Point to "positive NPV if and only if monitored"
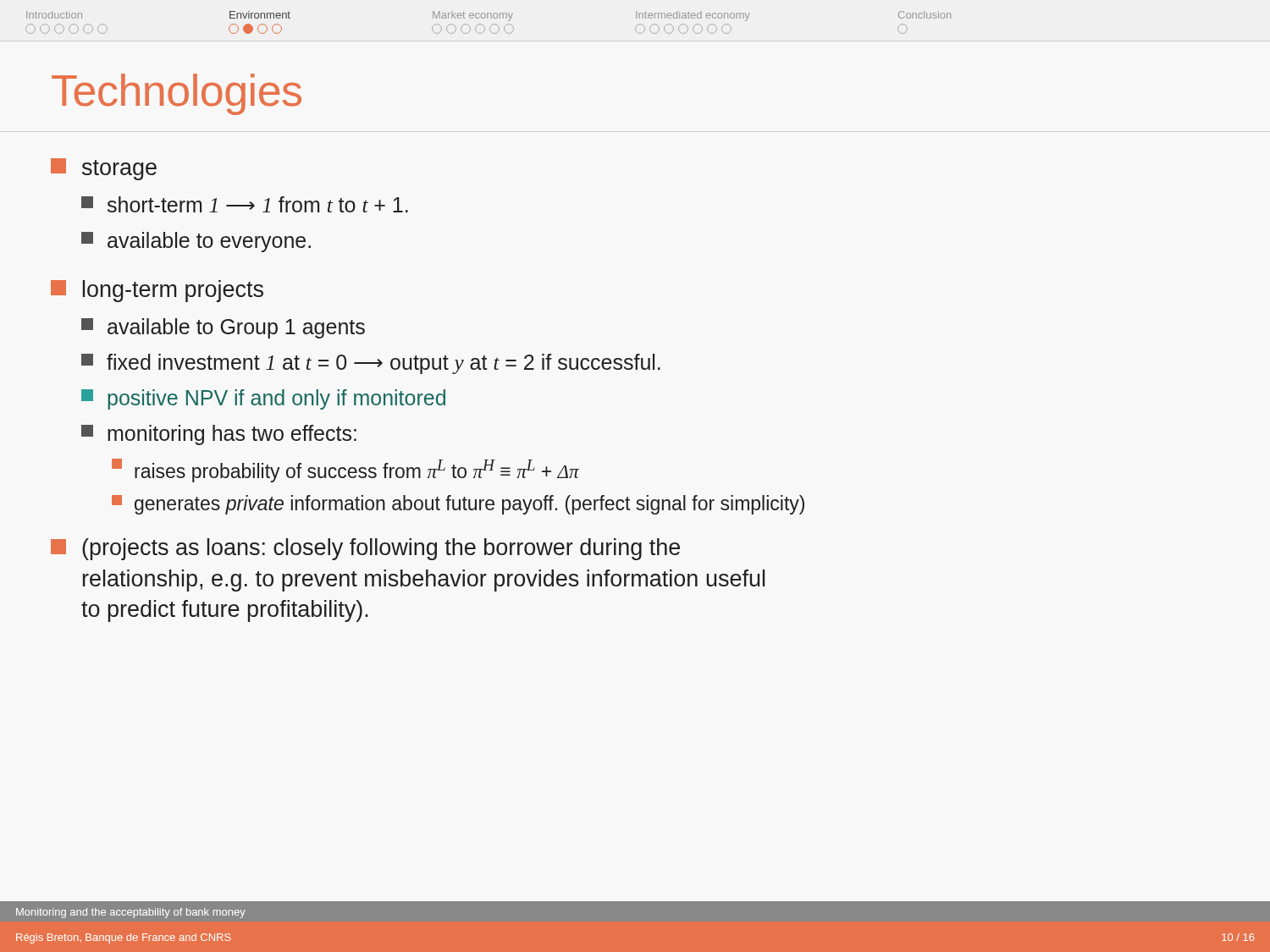The width and height of the screenshot is (1270, 952). [x=264, y=398]
